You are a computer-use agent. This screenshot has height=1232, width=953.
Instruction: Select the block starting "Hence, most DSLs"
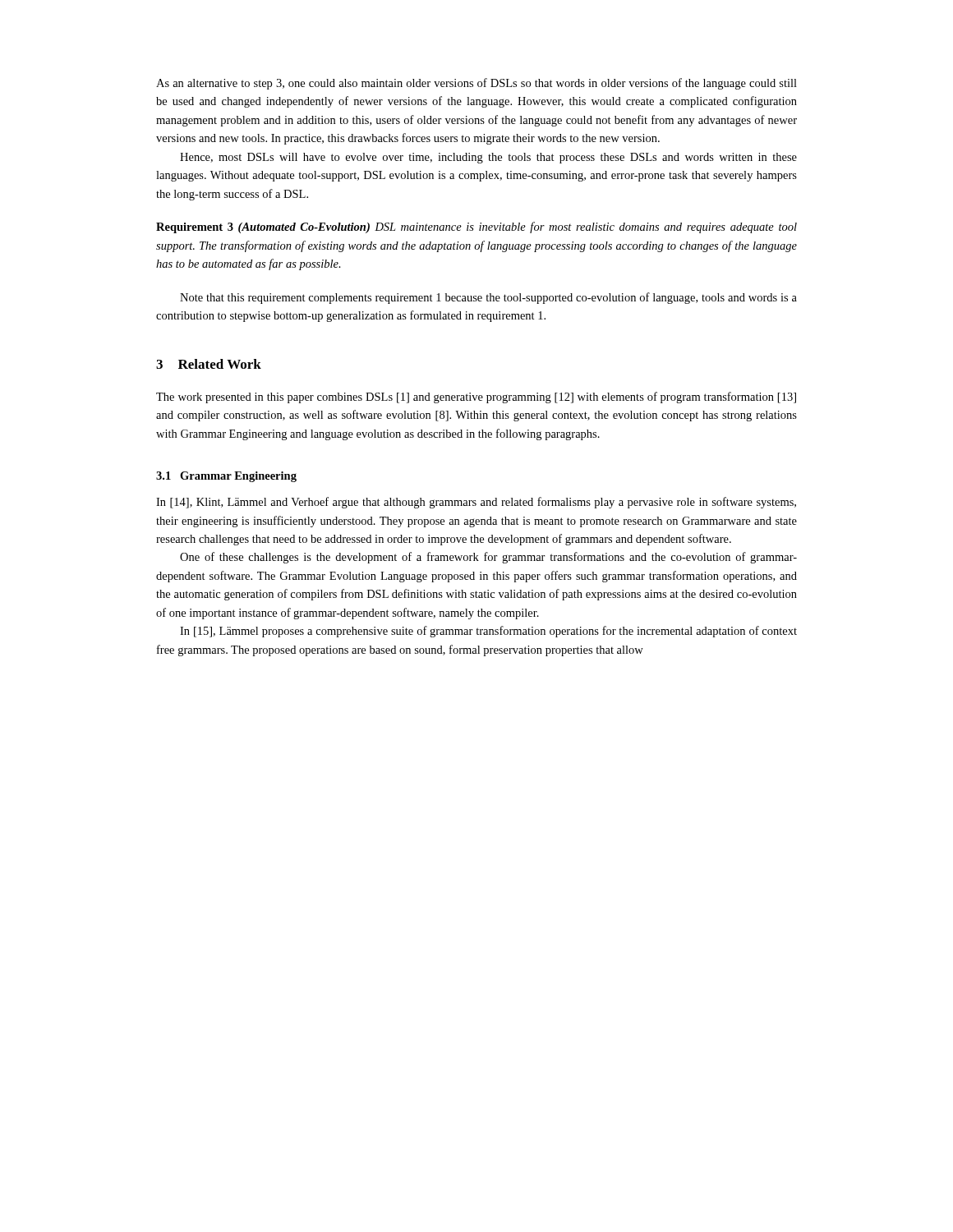[x=476, y=175]
